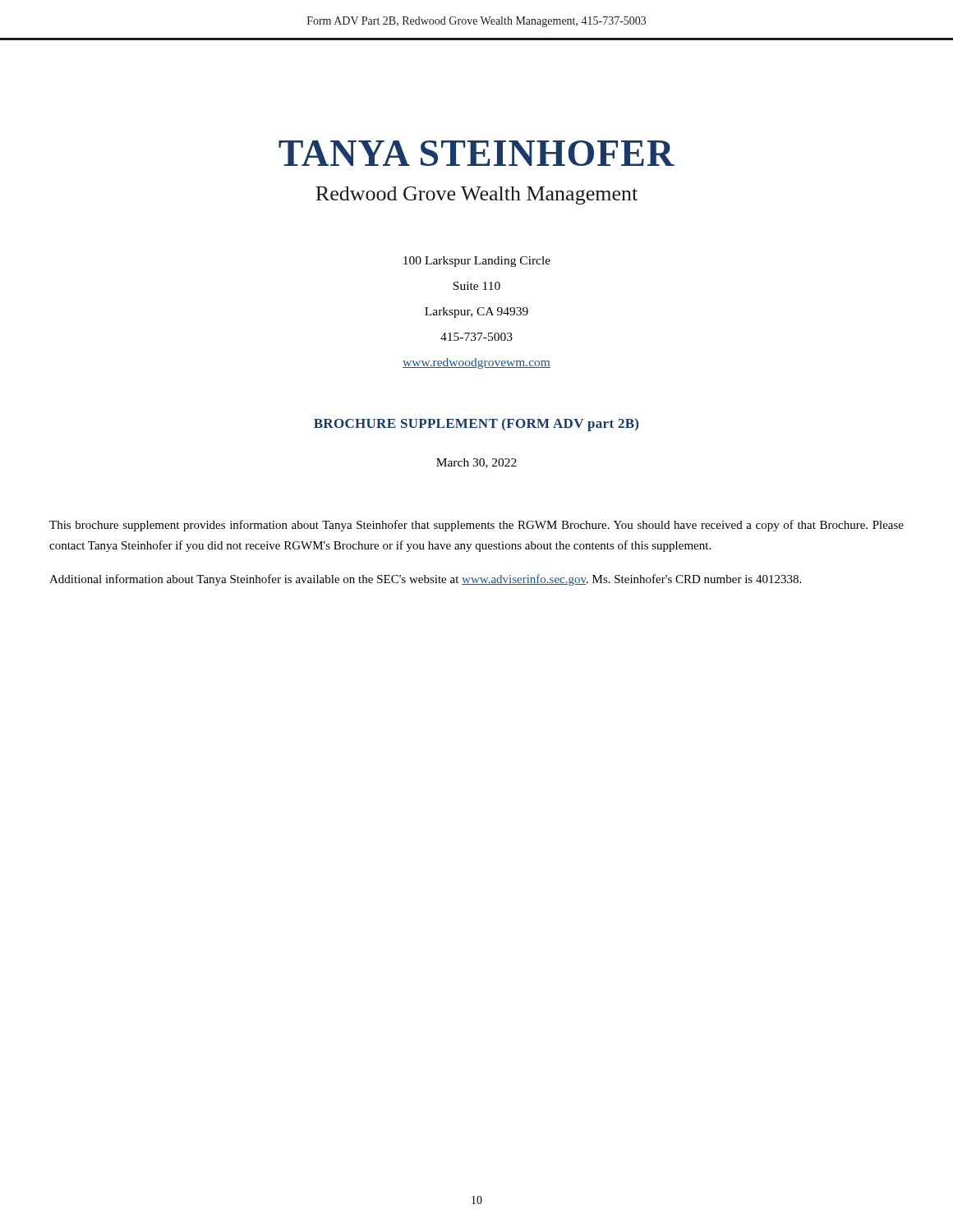Select the text block that says "100 Larkspur Landing Circle Suite 110 Larkspur, CA"
Screen dimensions: 1232x953
point(476,311)
